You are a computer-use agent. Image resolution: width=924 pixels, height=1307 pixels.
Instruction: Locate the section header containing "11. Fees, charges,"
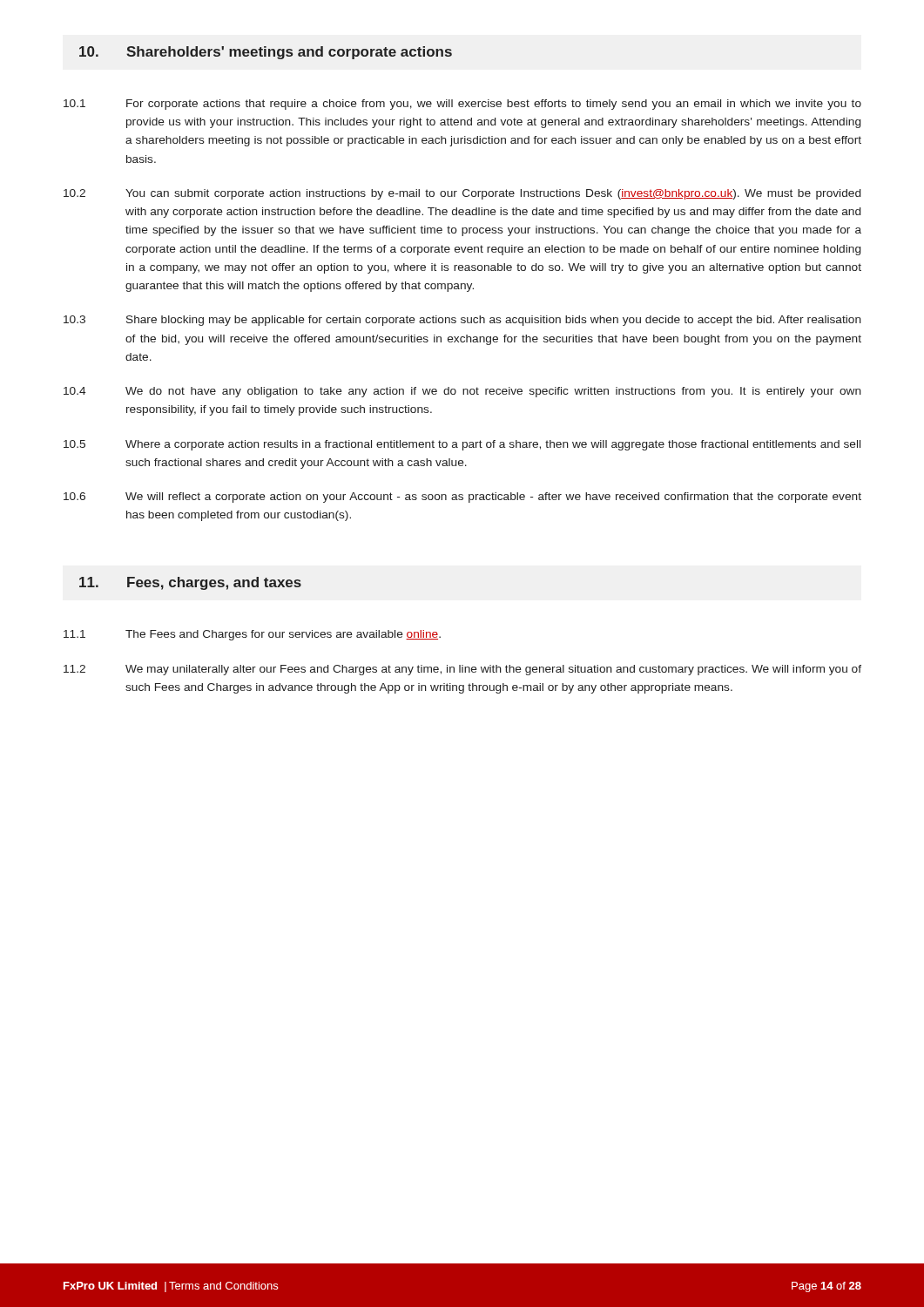(x=190, y=583)
